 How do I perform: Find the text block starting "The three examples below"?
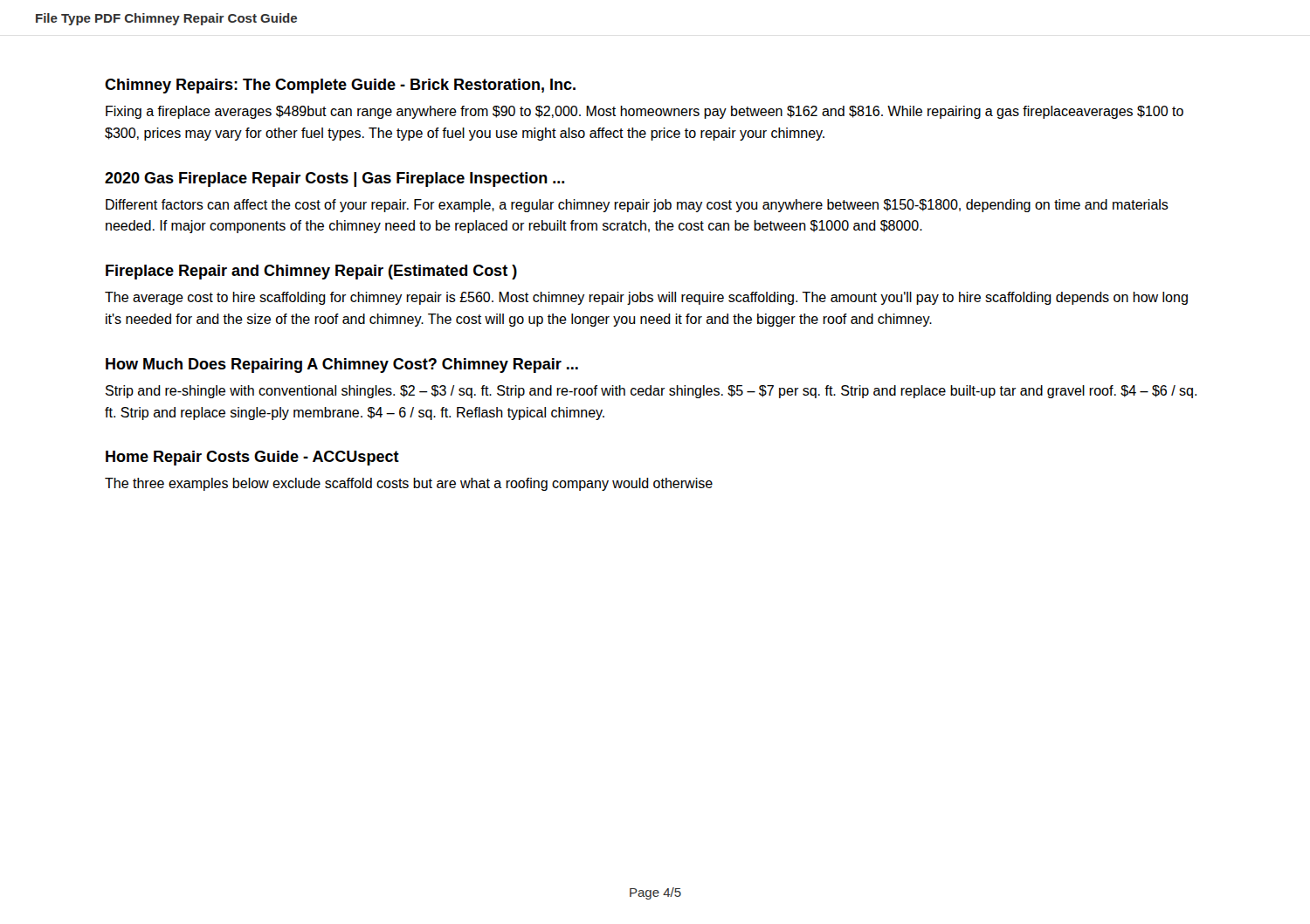(655, 484)
